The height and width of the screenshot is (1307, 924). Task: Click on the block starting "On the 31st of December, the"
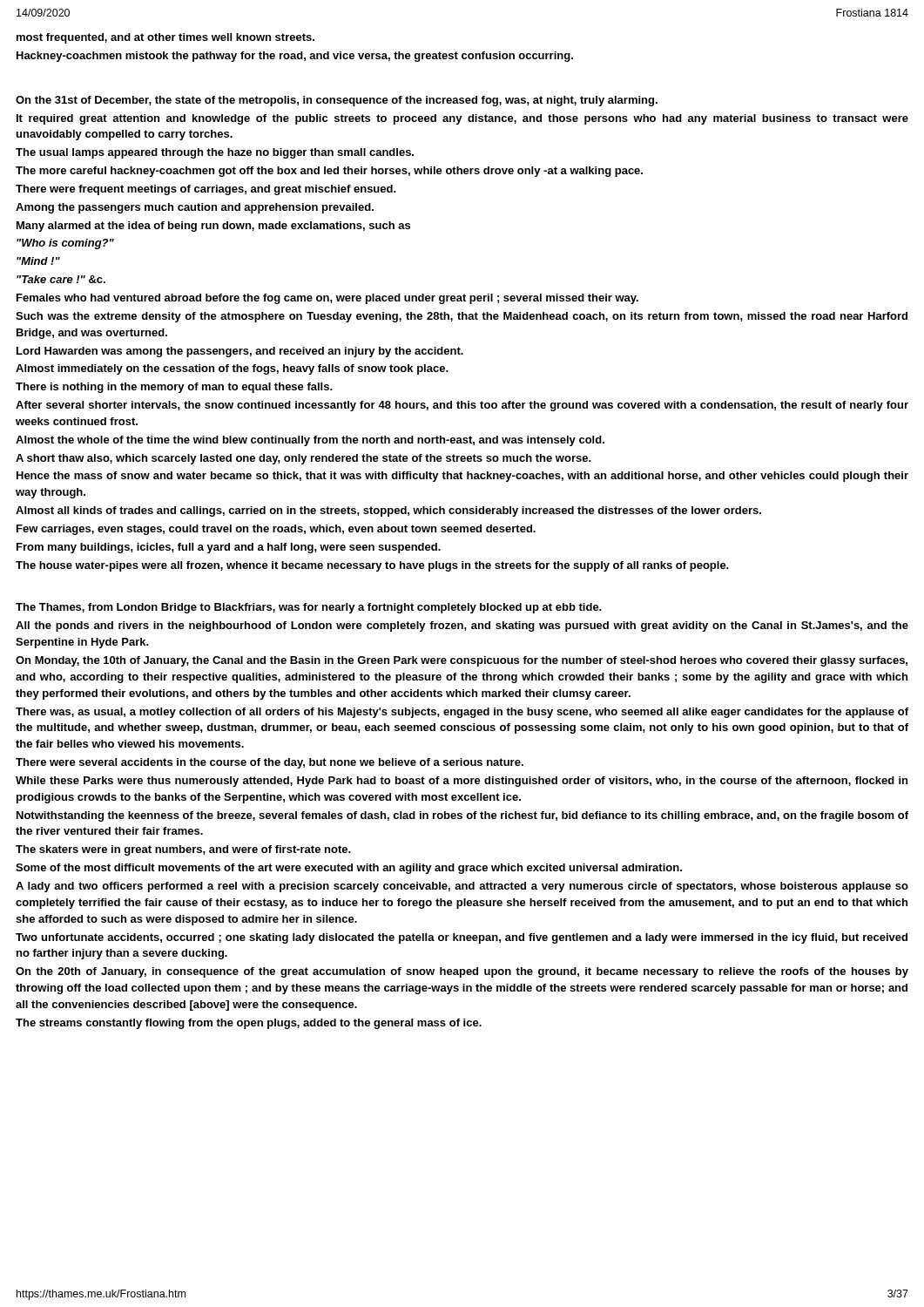click(x=337, y=101)
